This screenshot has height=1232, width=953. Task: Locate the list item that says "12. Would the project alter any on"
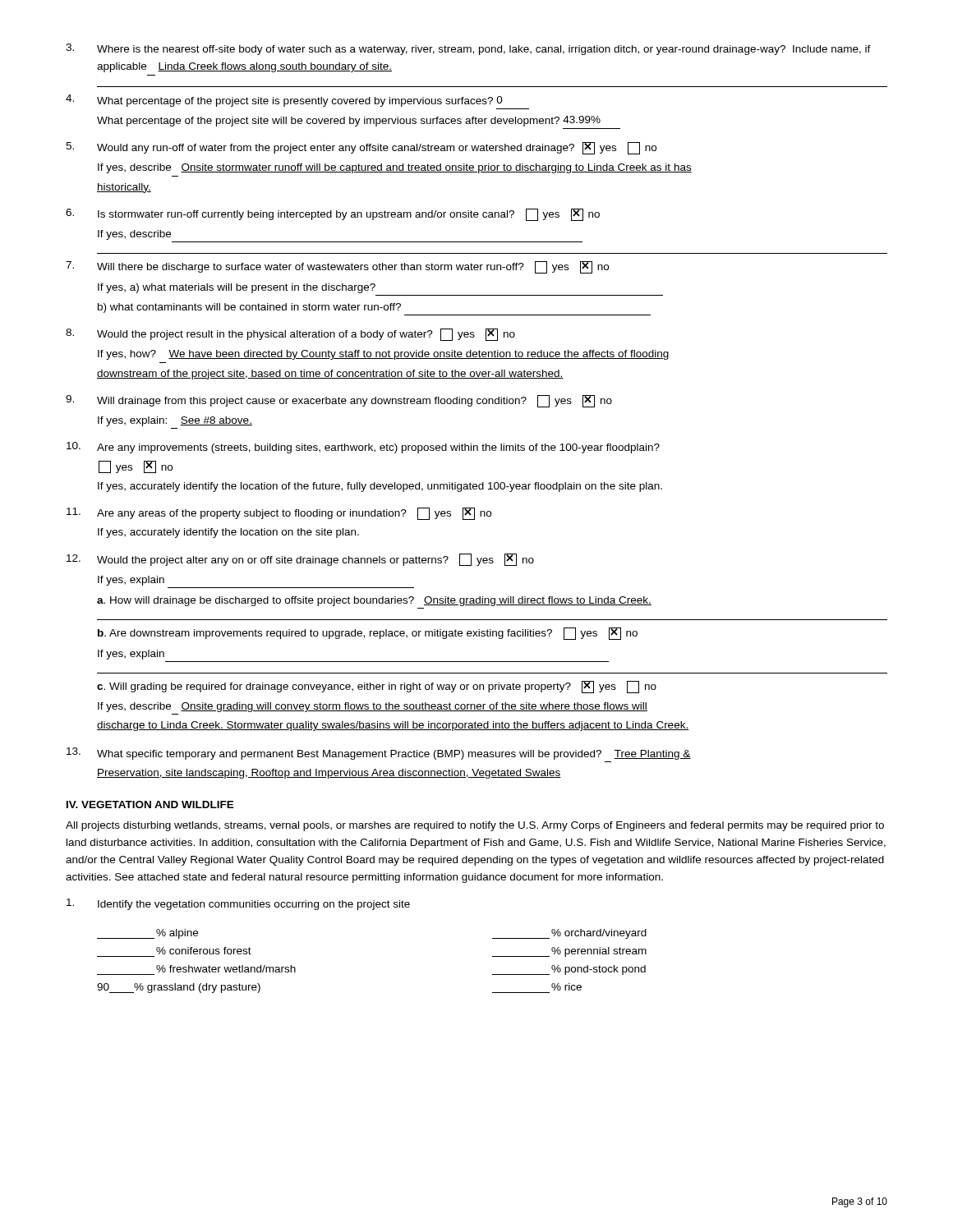click(300, 560)
